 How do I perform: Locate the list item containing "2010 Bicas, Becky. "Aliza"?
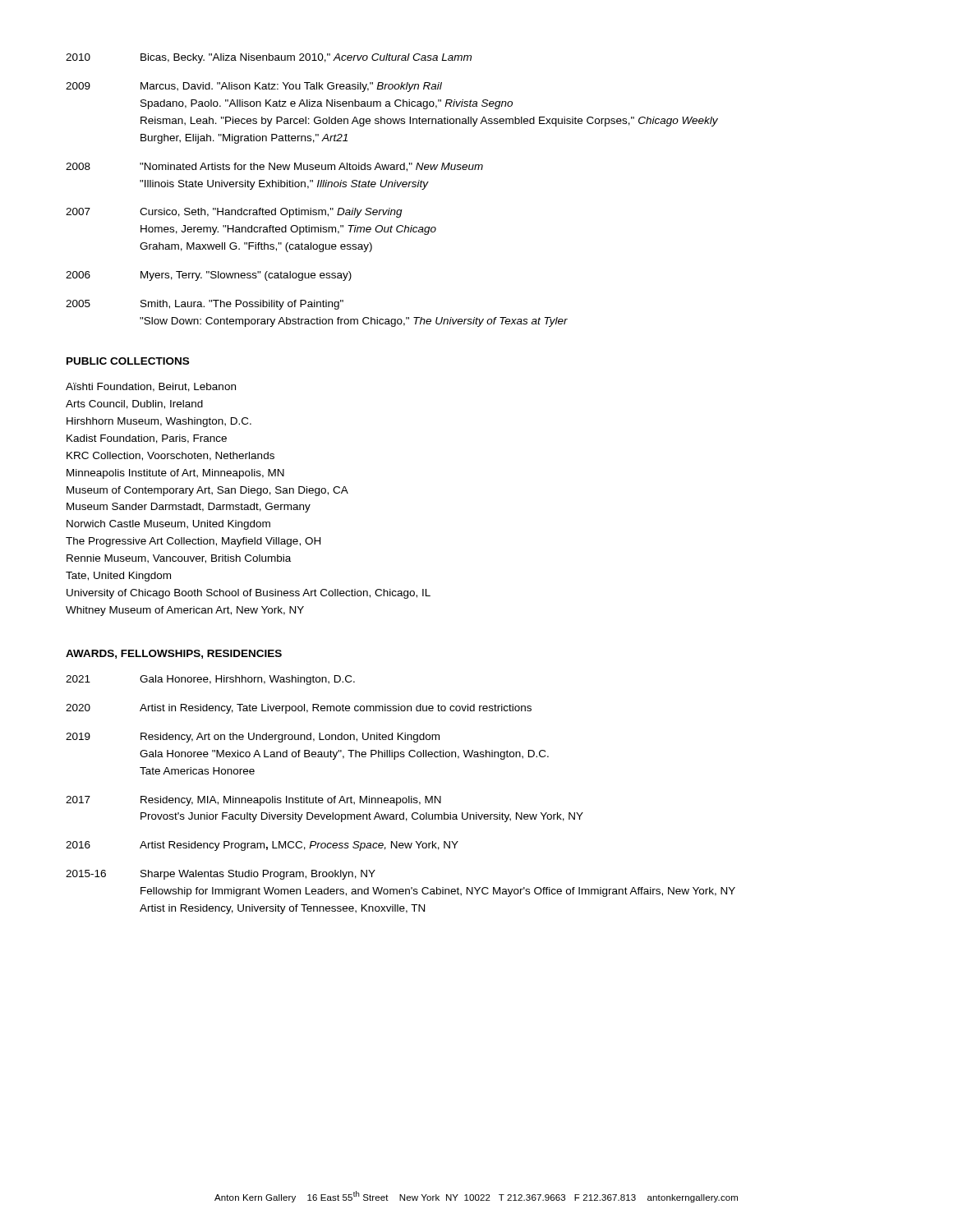click(476, 58)
